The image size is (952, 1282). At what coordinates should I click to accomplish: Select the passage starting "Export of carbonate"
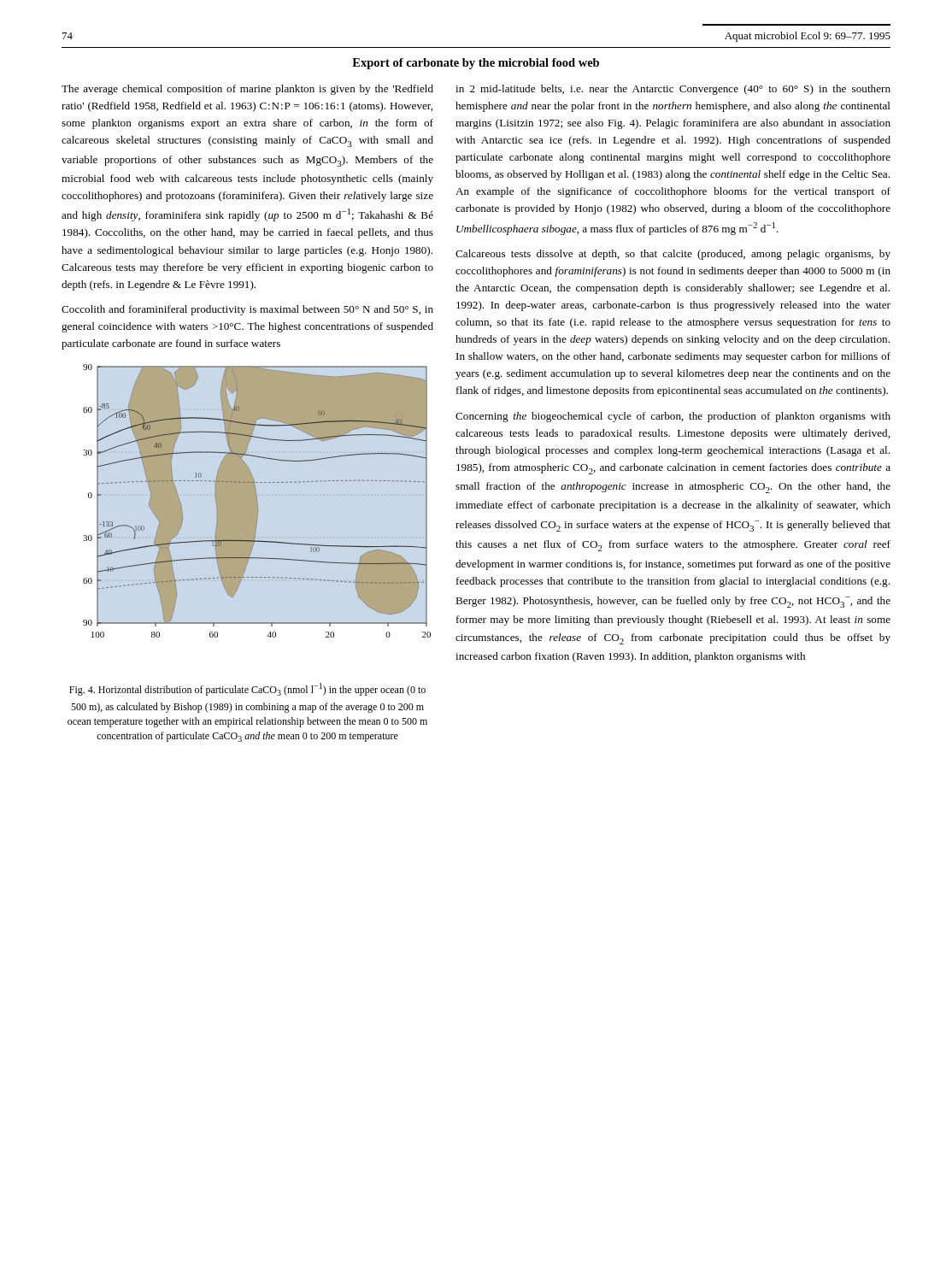tap(476, 62)
